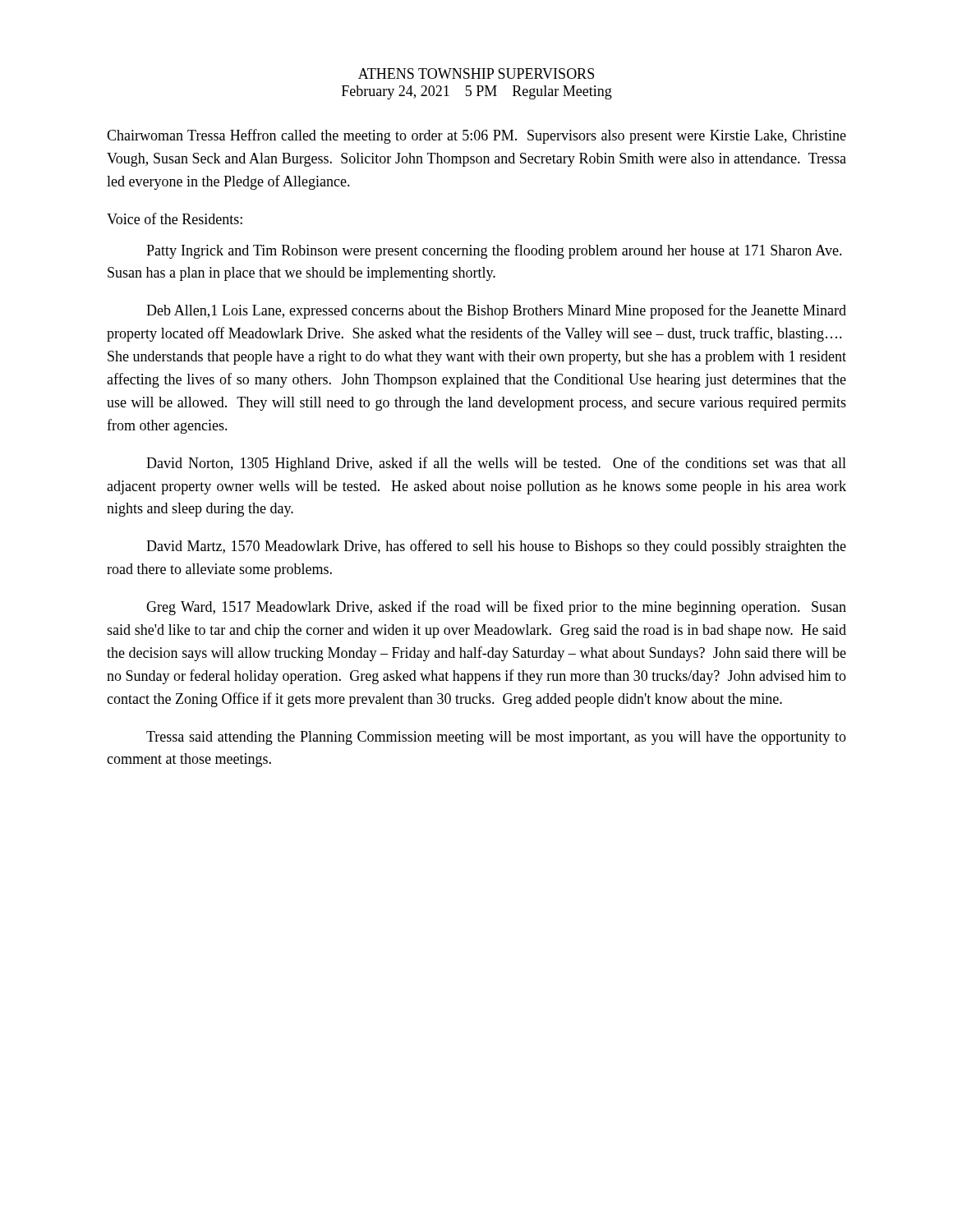Locate the text block with the text "Chairwoman Tressa Heffron"
Viewport: 953px width, 1232px height.
[476, 159]
